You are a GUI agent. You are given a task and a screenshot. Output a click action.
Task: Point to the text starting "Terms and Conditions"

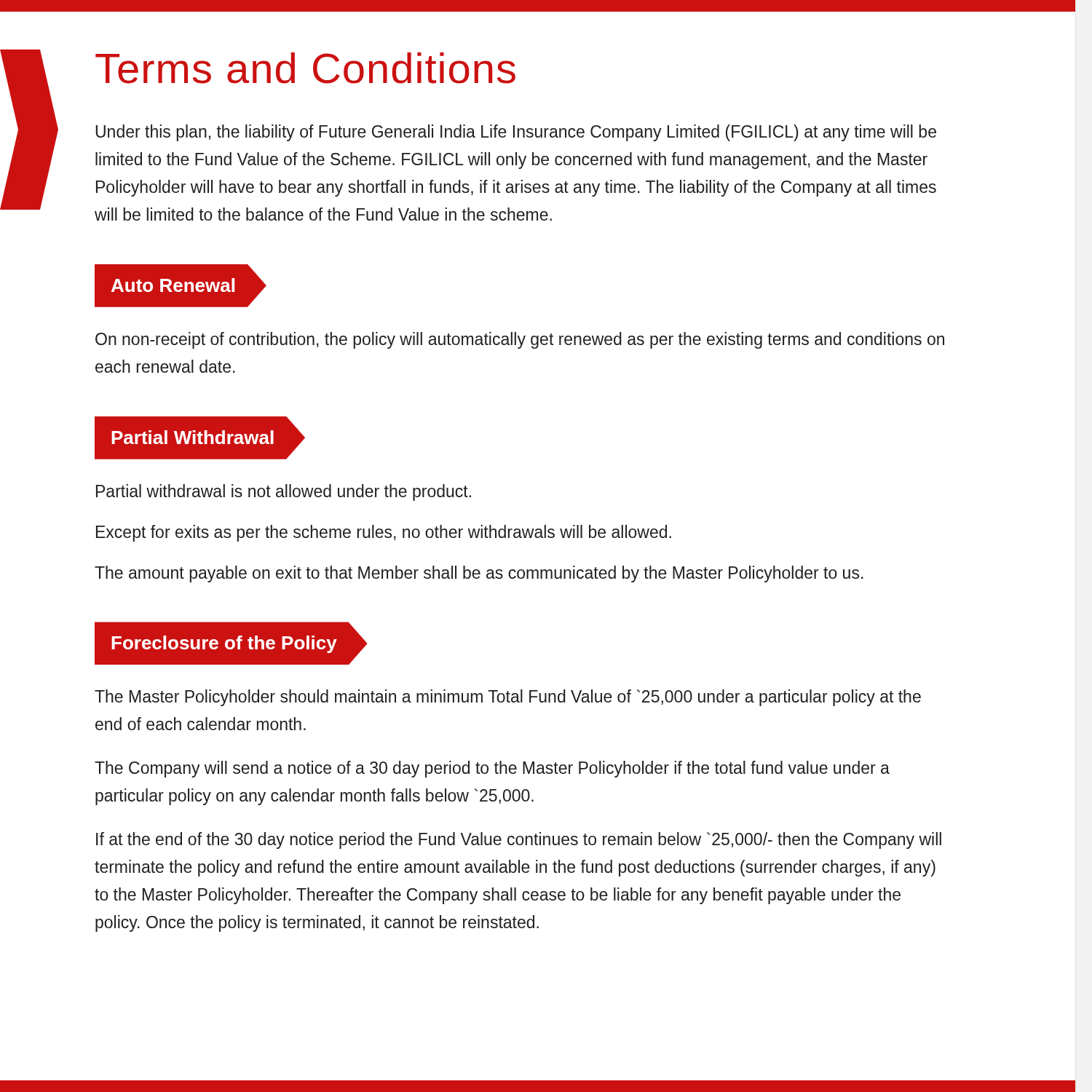[x=306, y=68]
